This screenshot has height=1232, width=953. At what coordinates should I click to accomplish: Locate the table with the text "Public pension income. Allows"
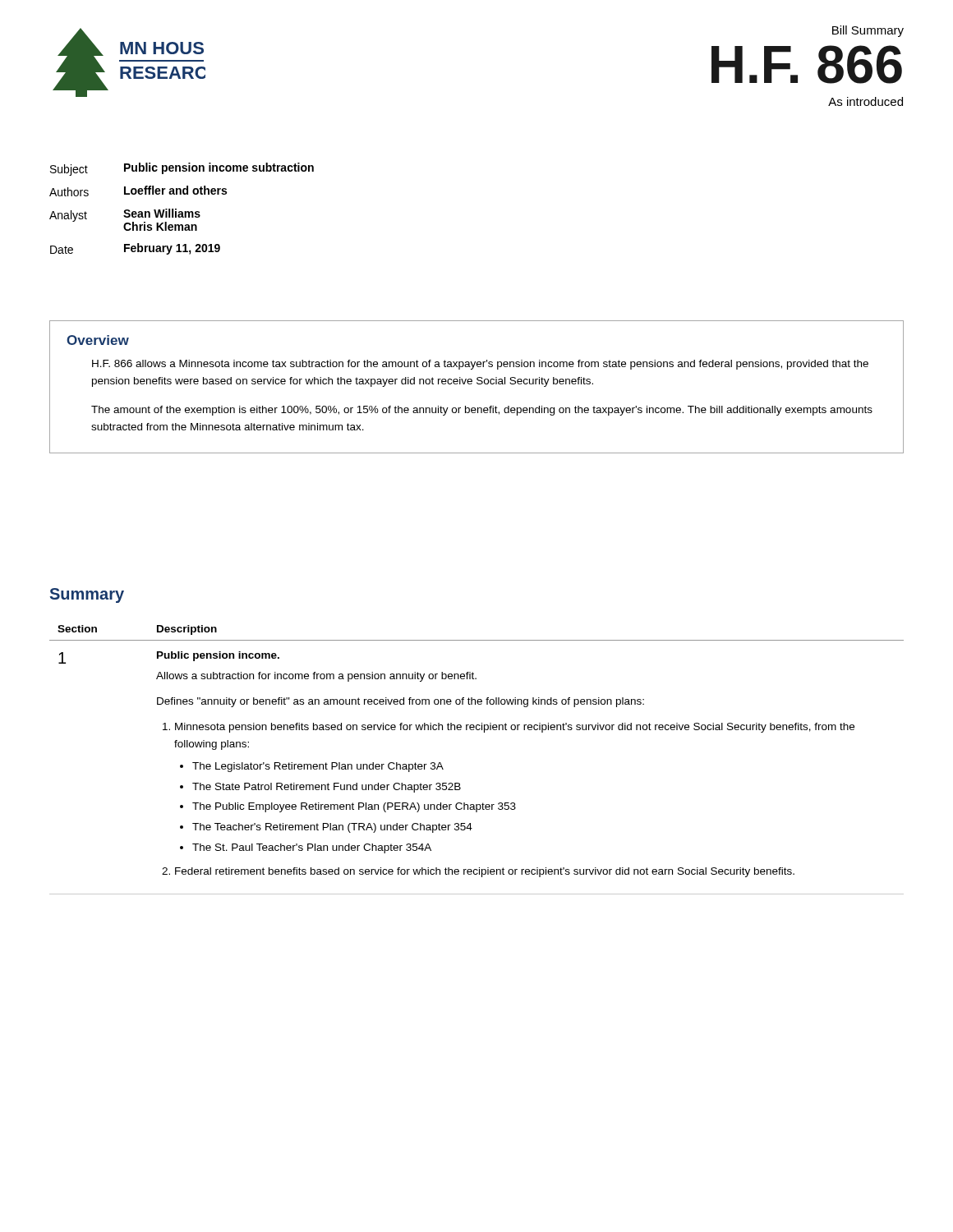pos(476,757)
